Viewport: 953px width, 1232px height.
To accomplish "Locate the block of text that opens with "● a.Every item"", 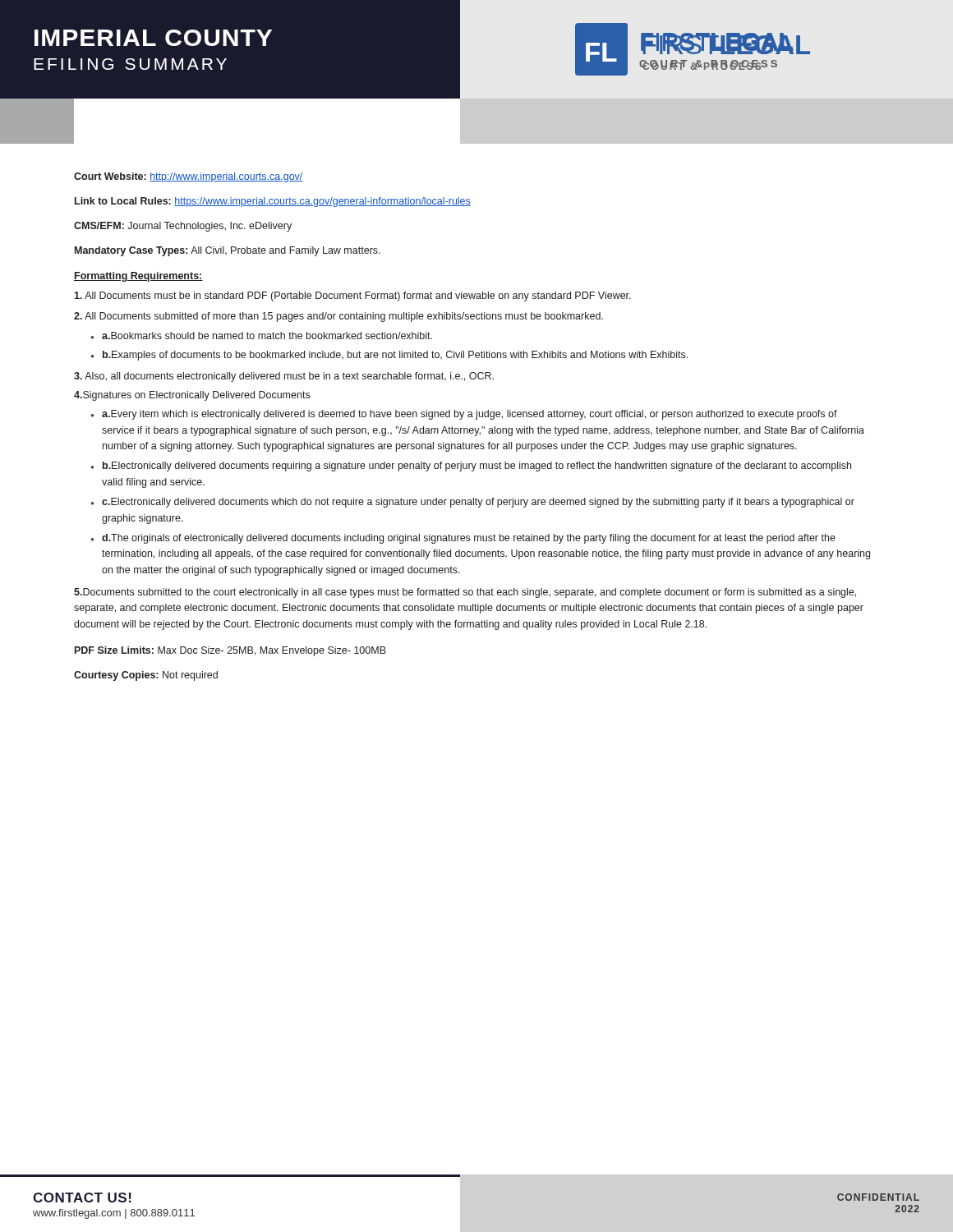I will pos(481,431).
